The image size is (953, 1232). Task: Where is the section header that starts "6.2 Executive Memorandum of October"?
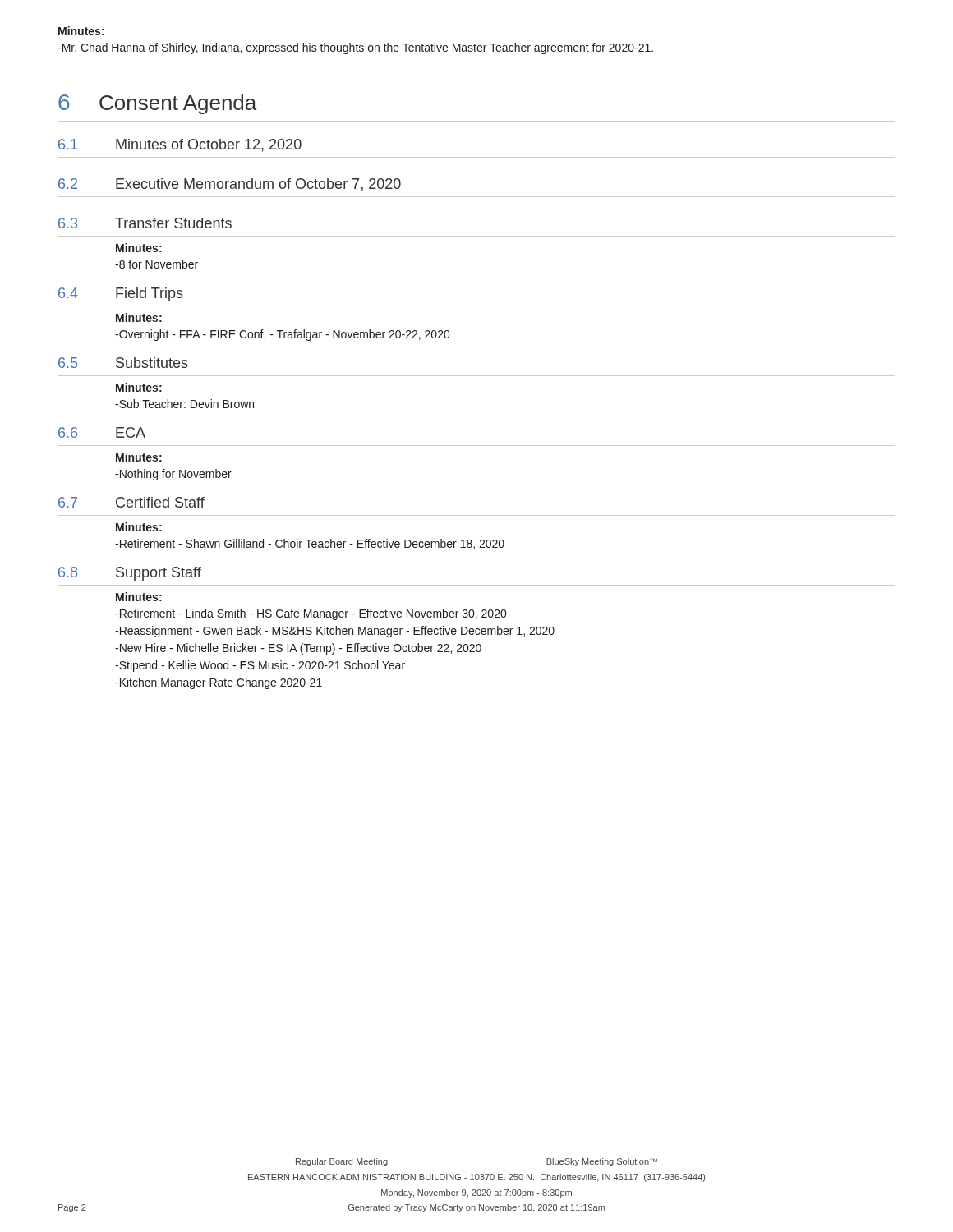[x=229, y=184]
